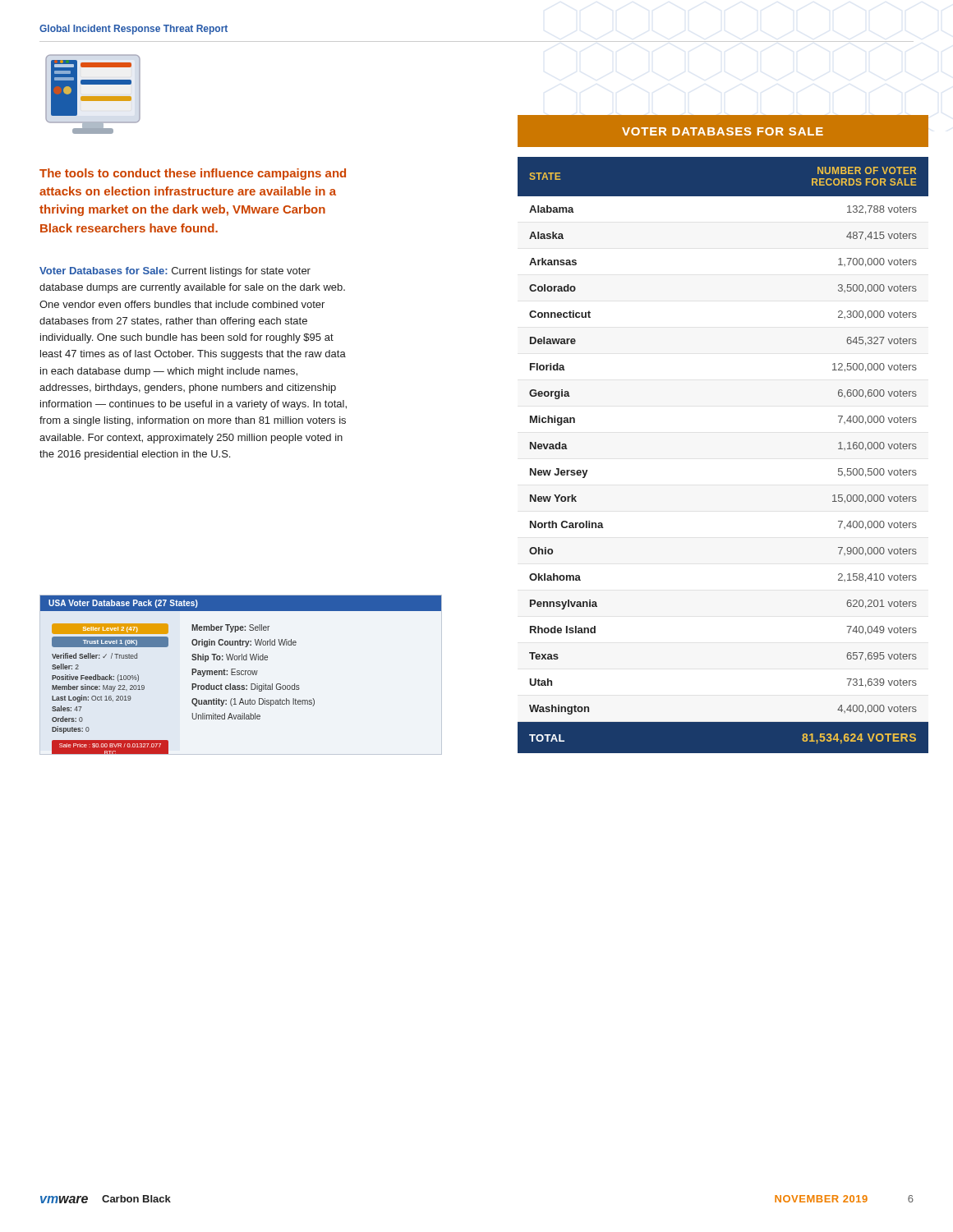Find a table
This screenshot has height=1232, width=953.
(x=723, y=455)
